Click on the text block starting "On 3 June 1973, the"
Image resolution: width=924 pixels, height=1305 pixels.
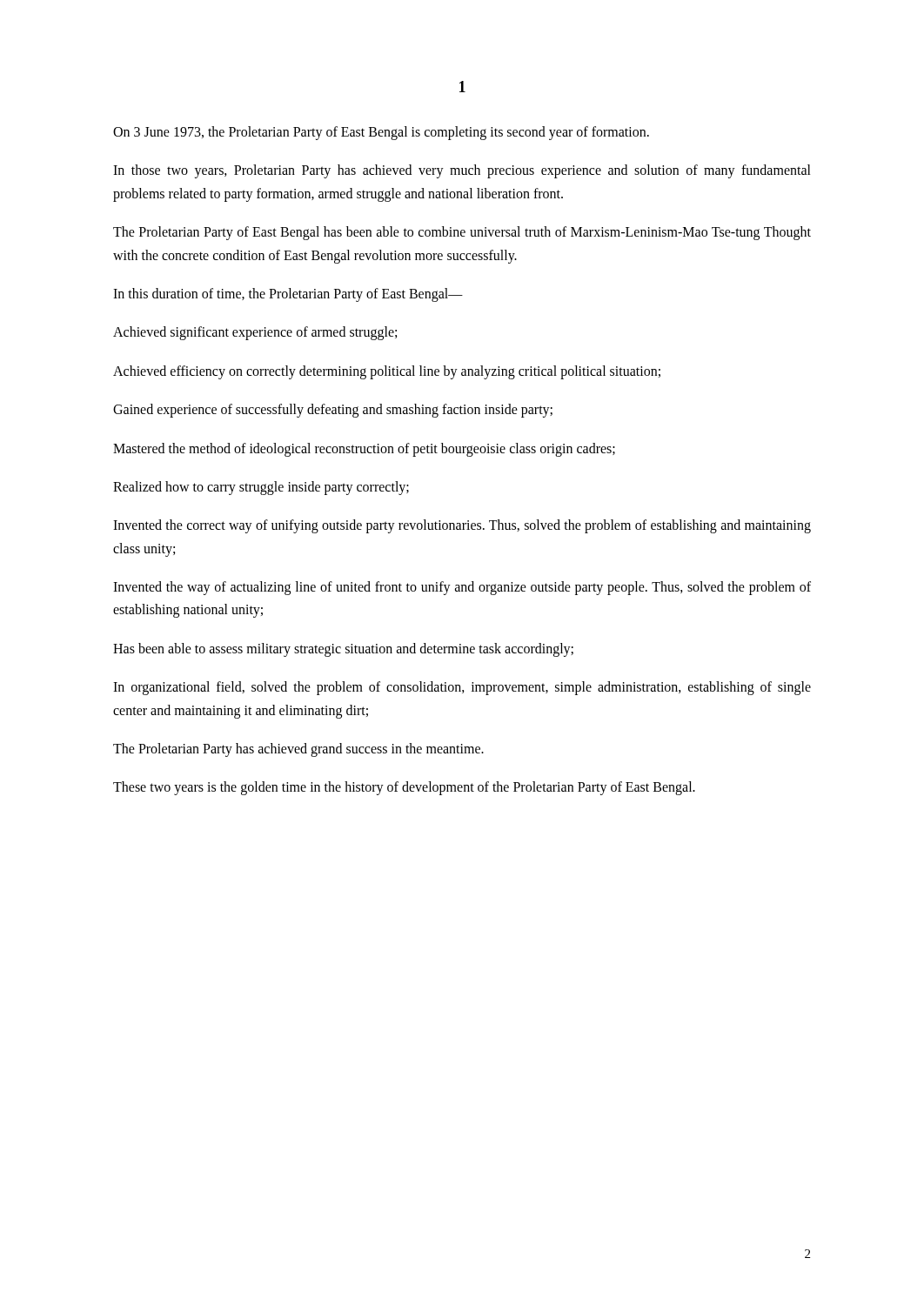point(381,132)
